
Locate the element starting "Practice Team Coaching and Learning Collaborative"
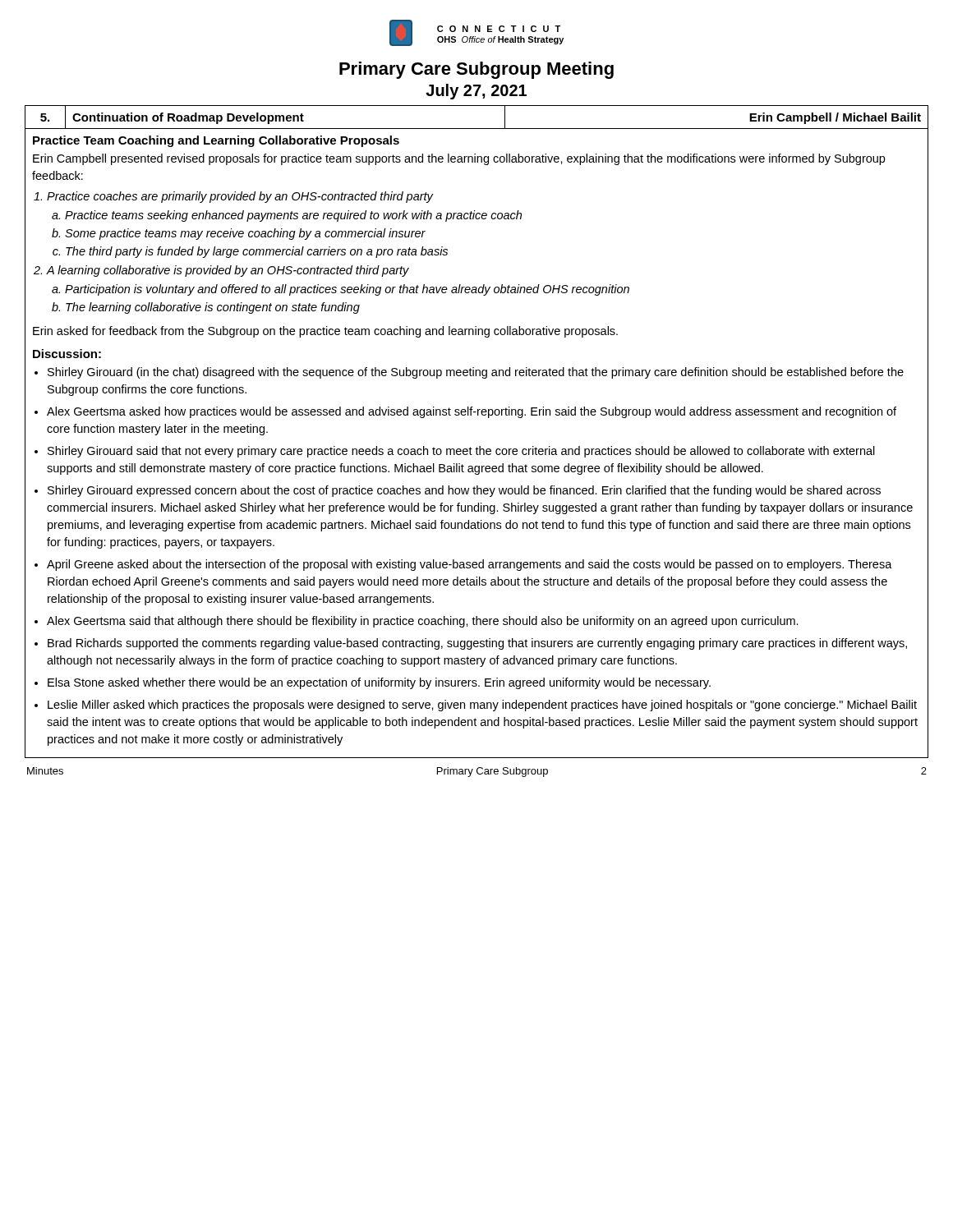click(x=216, y=140)
